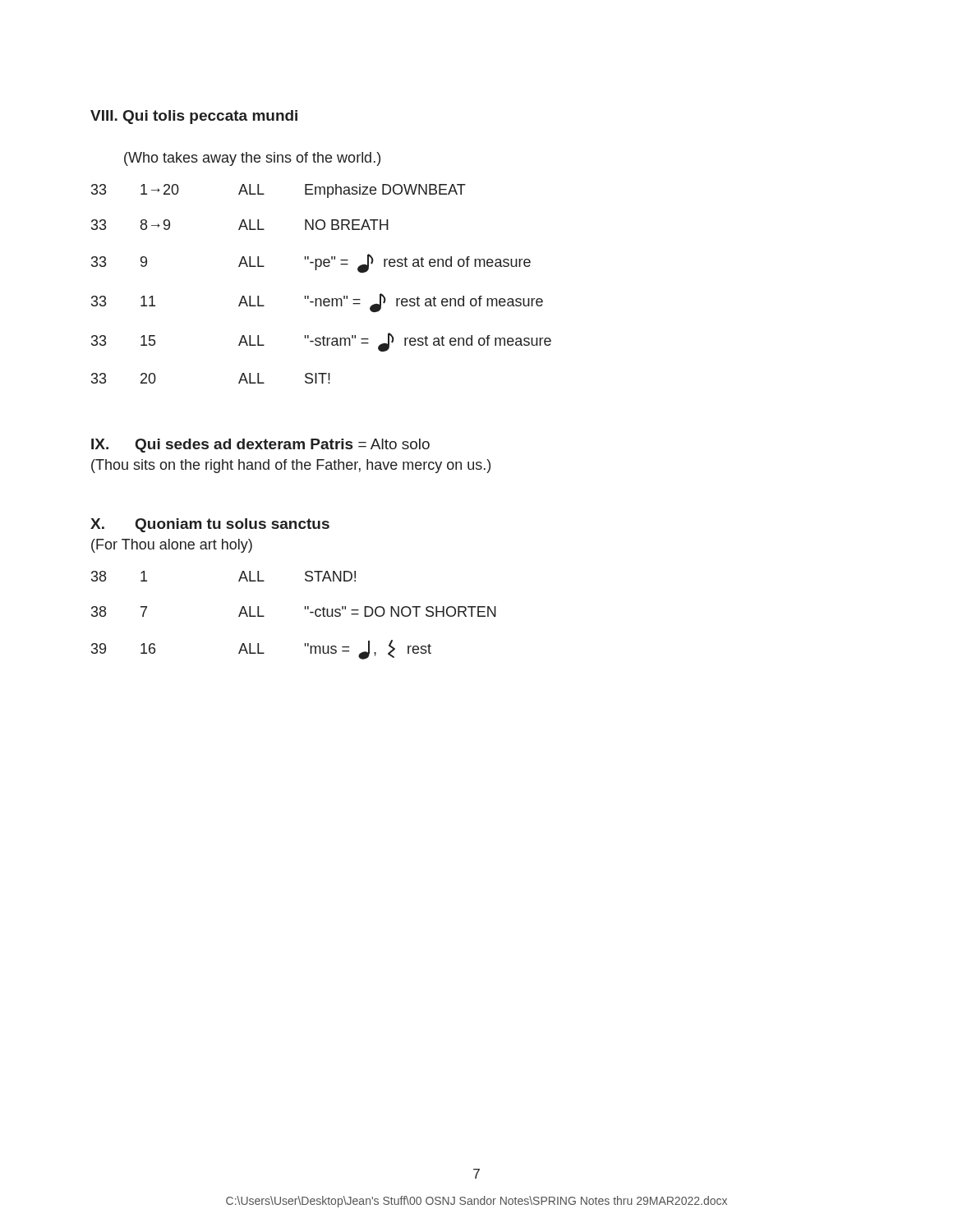This screenshot has height=1232, width=953.
Task: Click on the passage starting "38 7 ALL "-ctus" = DO"
Action: tap(481, 612)
